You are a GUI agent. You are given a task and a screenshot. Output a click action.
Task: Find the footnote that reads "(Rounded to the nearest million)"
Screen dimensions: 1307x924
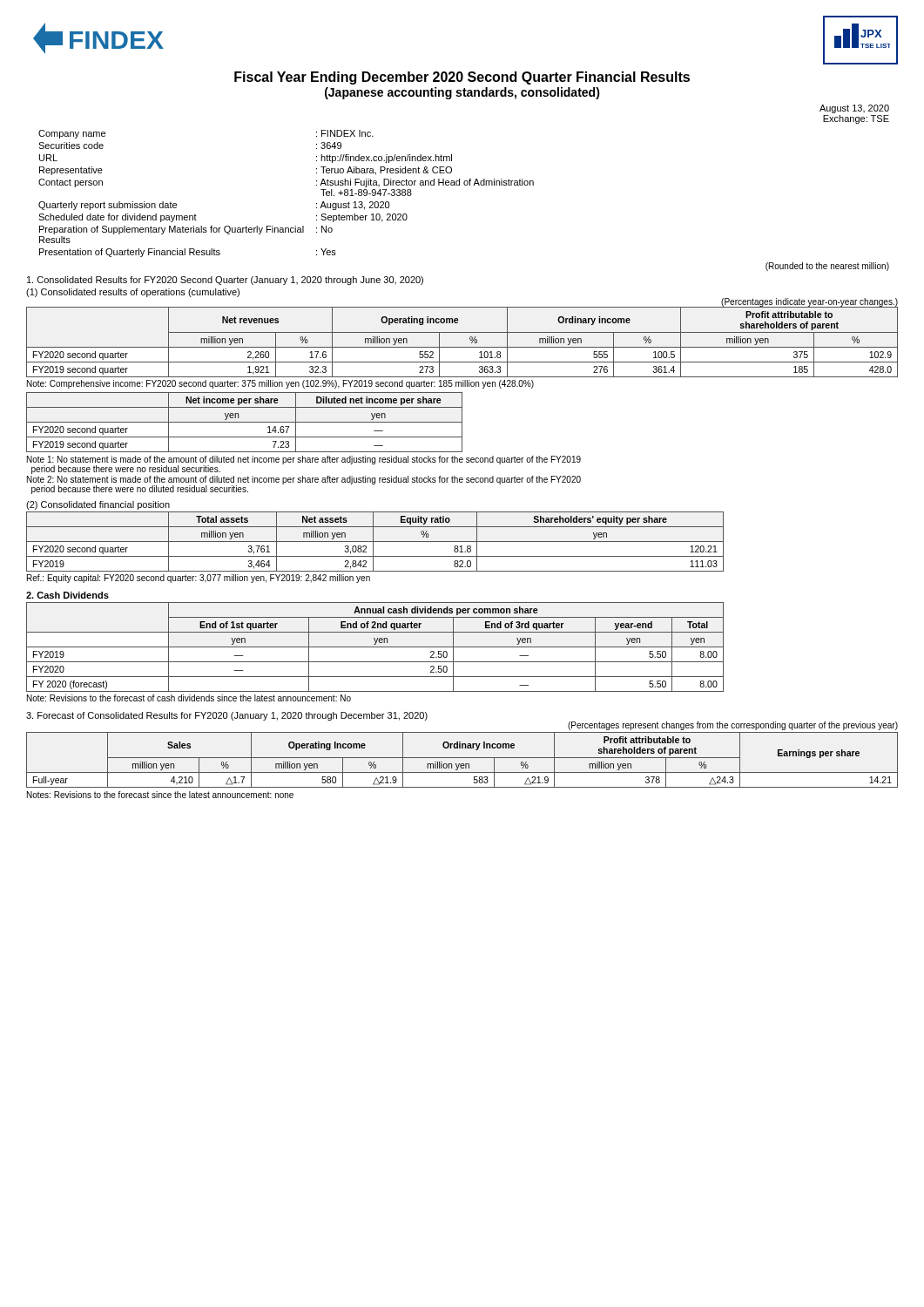click(827, 266)
